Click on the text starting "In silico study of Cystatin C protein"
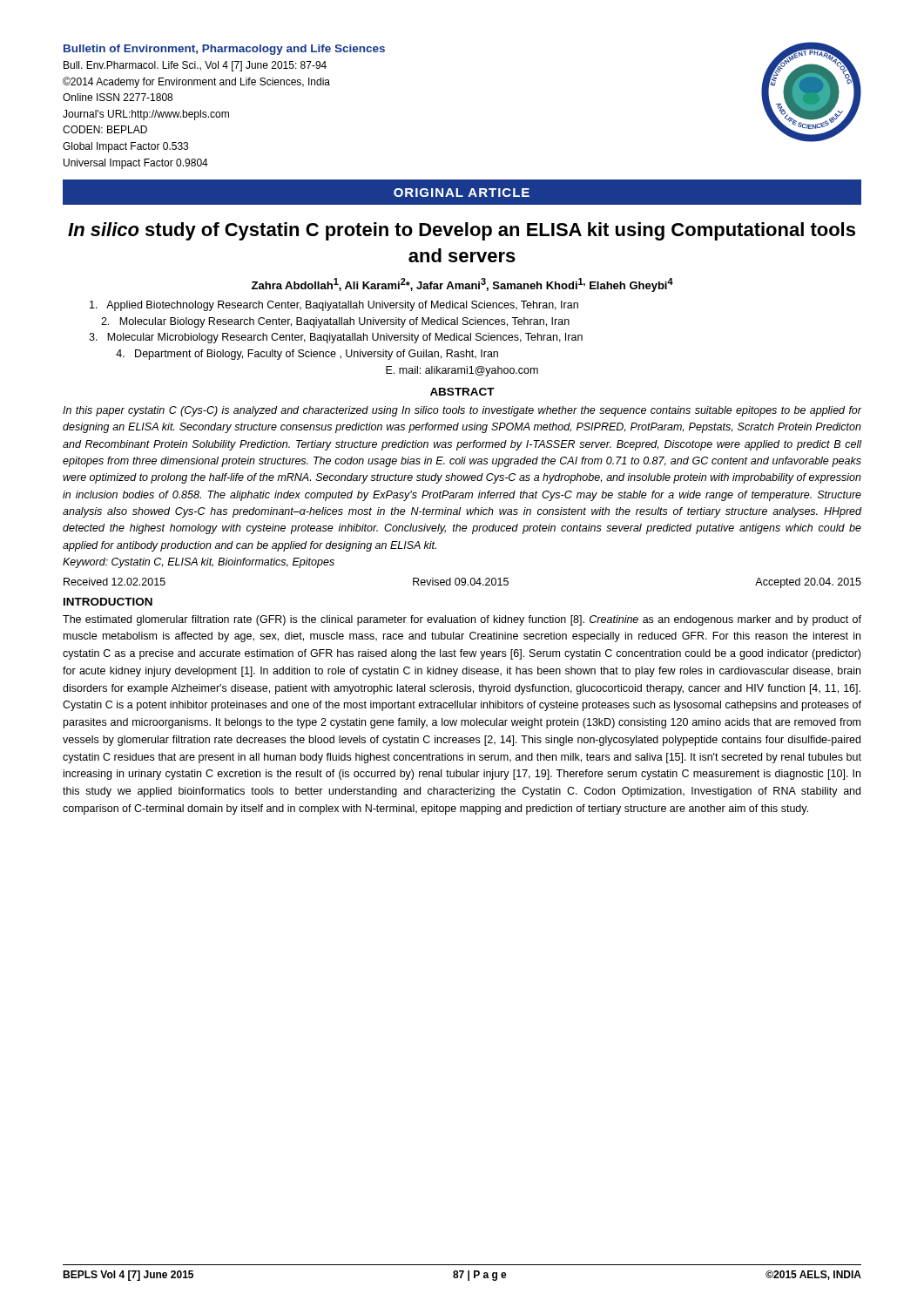 coord(462,243)
